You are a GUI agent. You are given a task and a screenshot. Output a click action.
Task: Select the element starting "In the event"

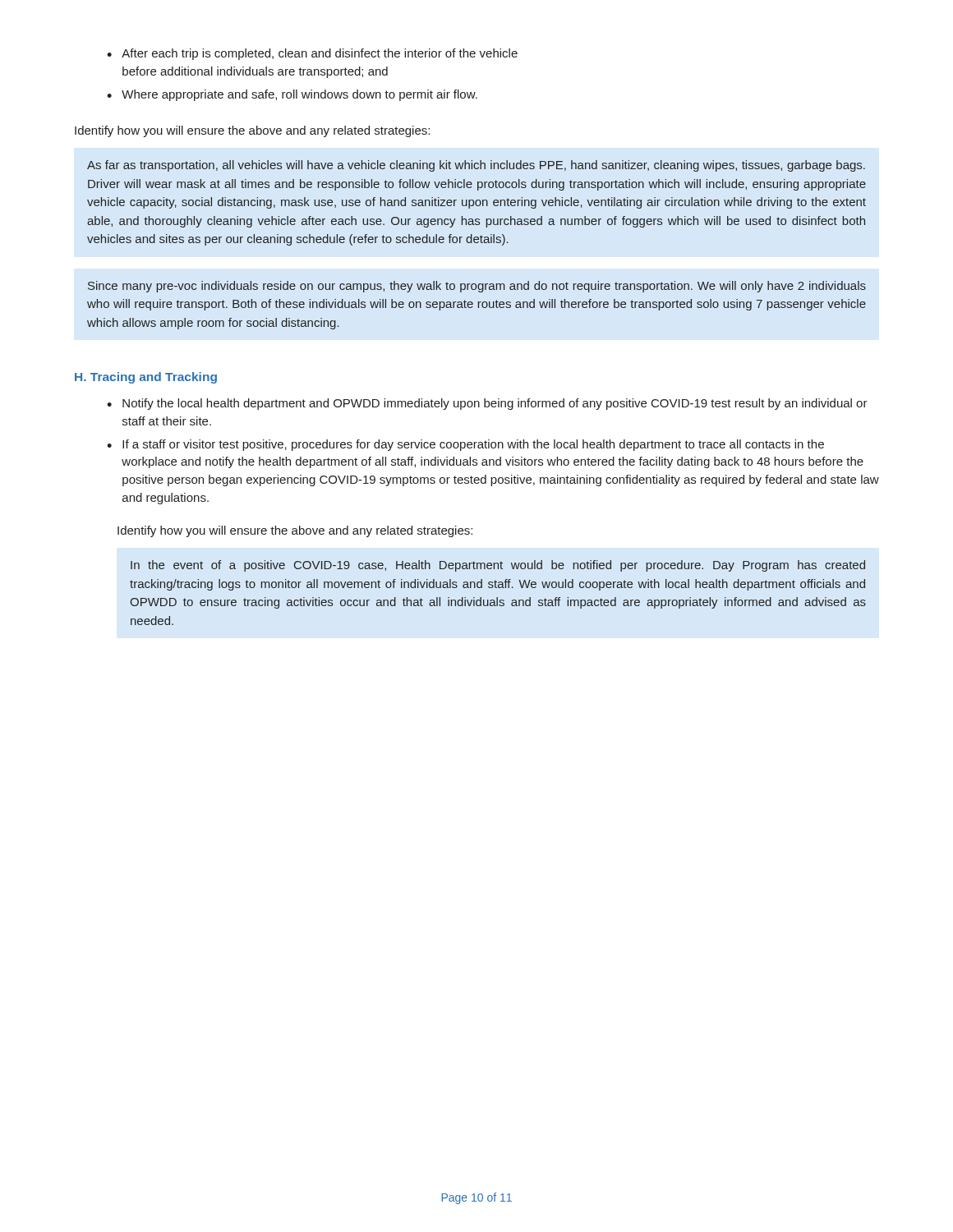[498, 593]
